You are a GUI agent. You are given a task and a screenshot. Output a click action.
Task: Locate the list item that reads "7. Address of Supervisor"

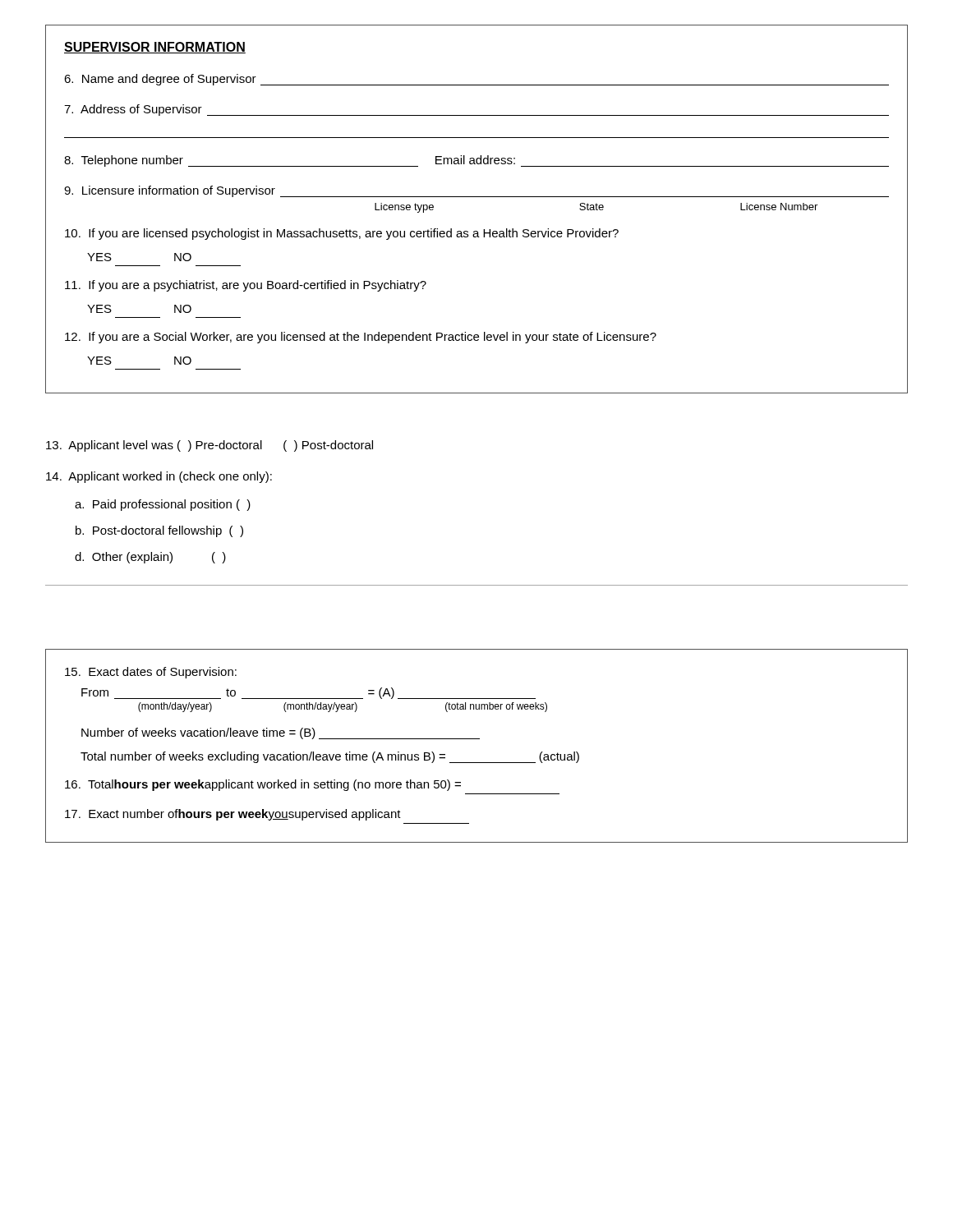[476, 119]
